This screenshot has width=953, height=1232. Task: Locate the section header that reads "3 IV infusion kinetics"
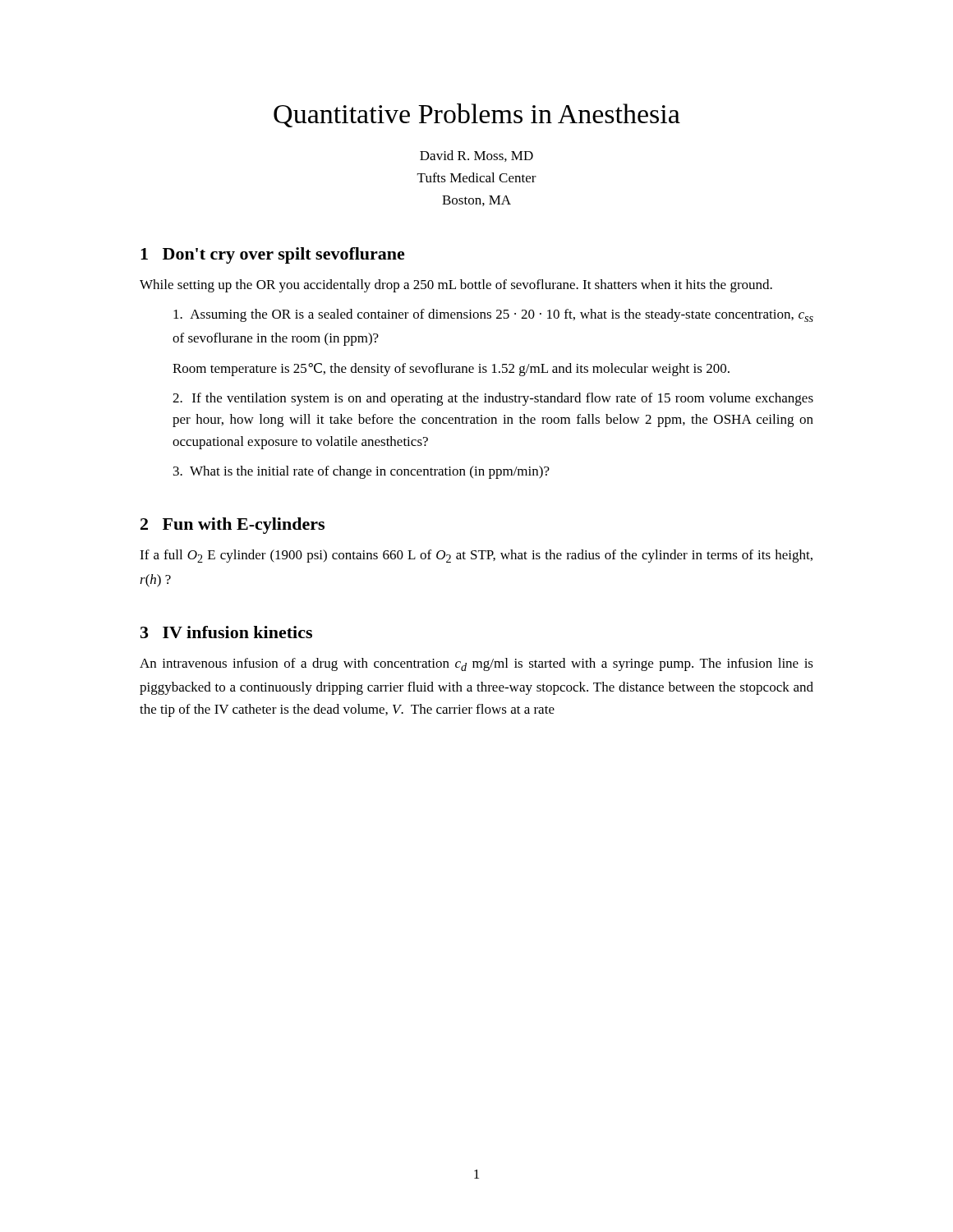pyautogui.click(x=226, y=632)
